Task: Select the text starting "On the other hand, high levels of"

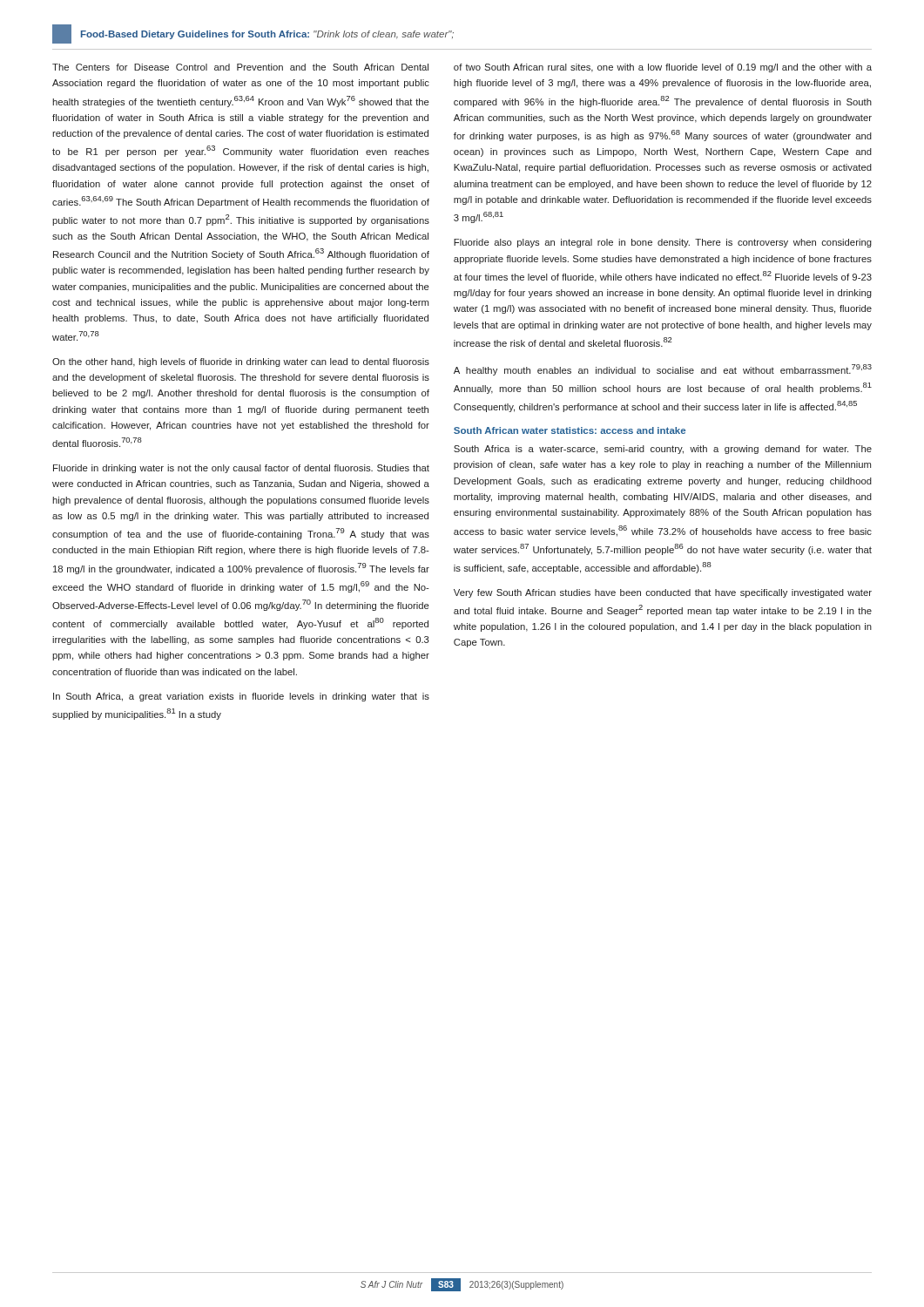Action: 241,402
